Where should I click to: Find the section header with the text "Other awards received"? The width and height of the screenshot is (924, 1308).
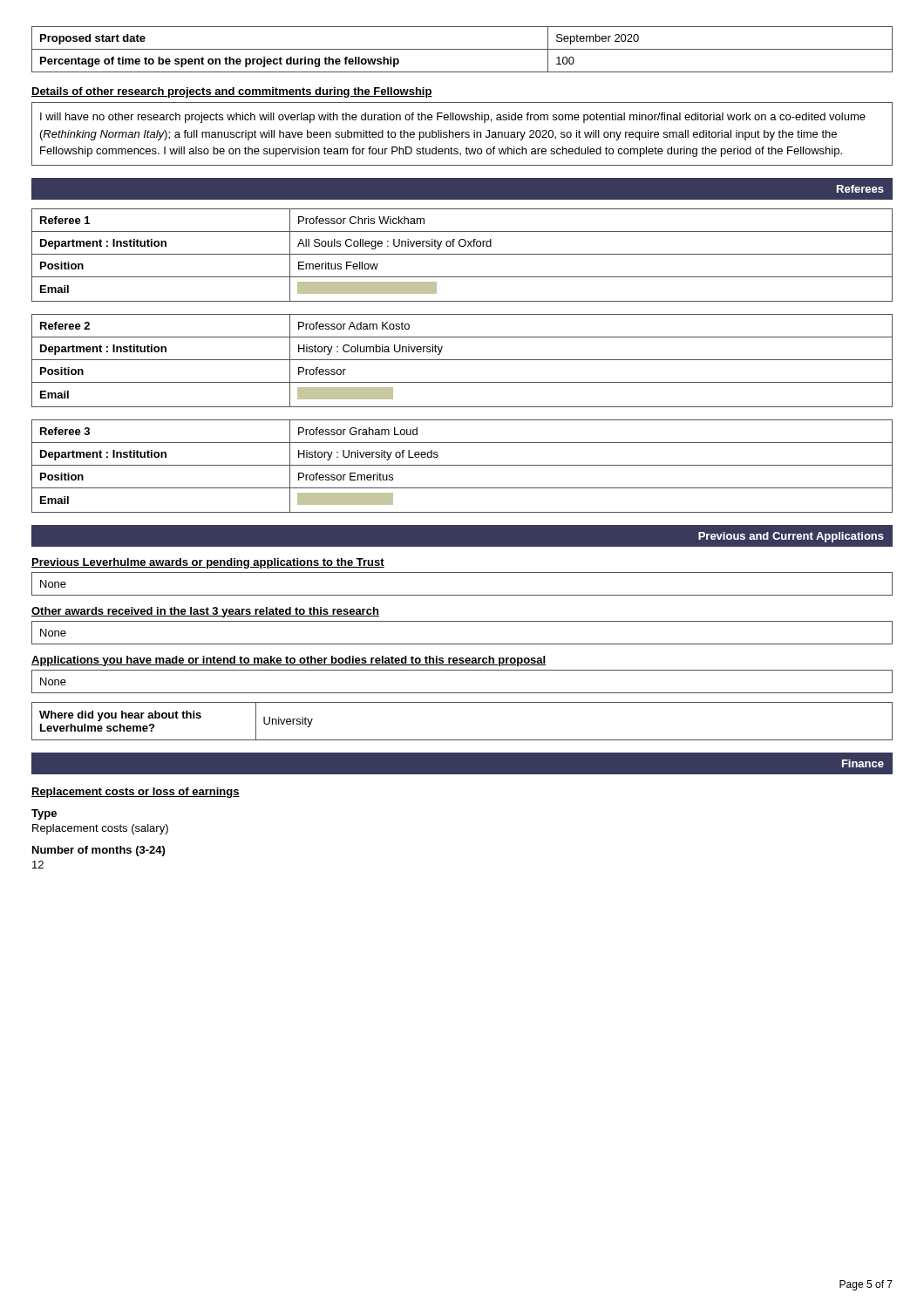tap(205, 610)
